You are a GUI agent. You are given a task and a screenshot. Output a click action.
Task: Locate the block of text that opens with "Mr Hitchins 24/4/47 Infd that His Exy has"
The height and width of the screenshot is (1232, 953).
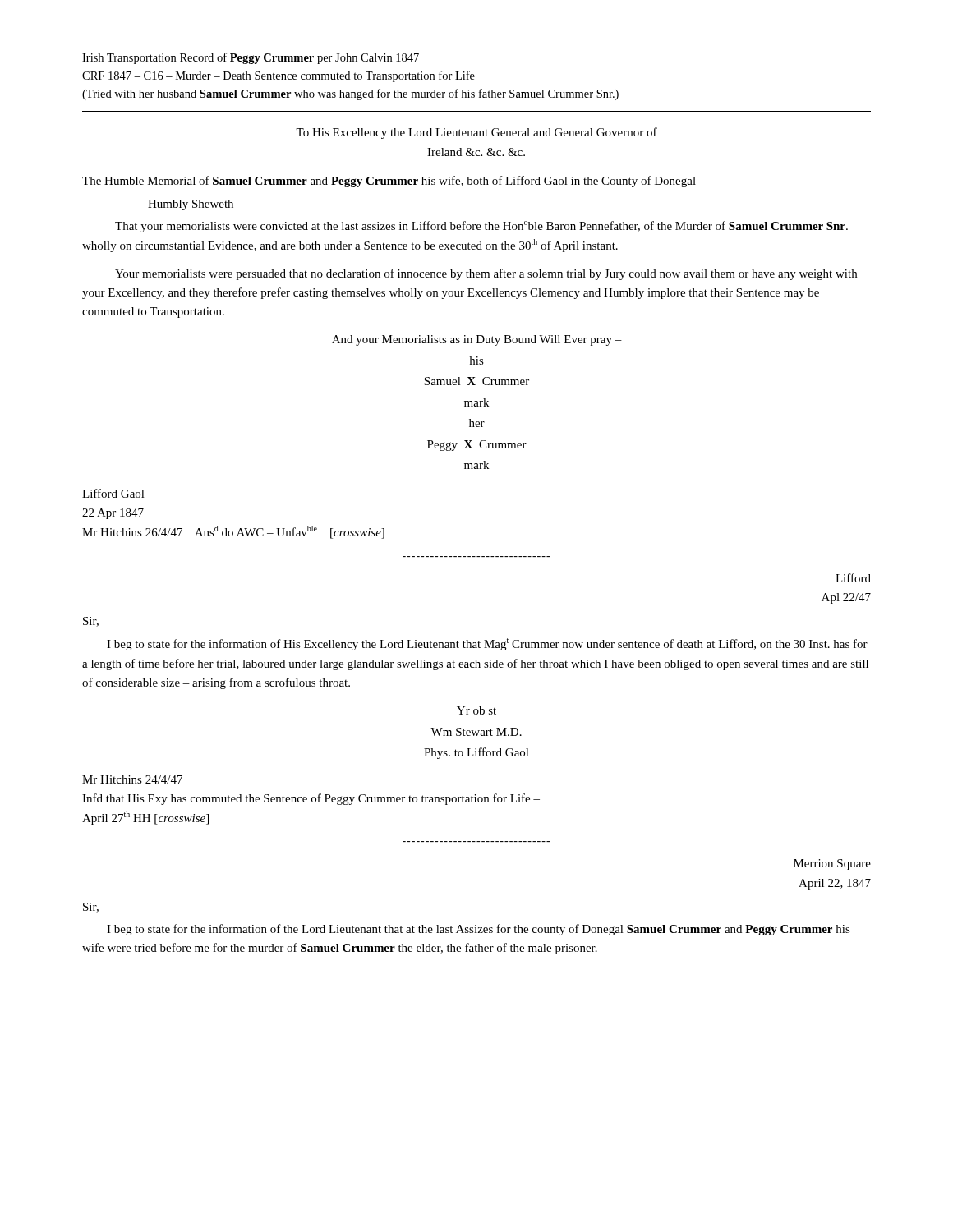[311, 799]
